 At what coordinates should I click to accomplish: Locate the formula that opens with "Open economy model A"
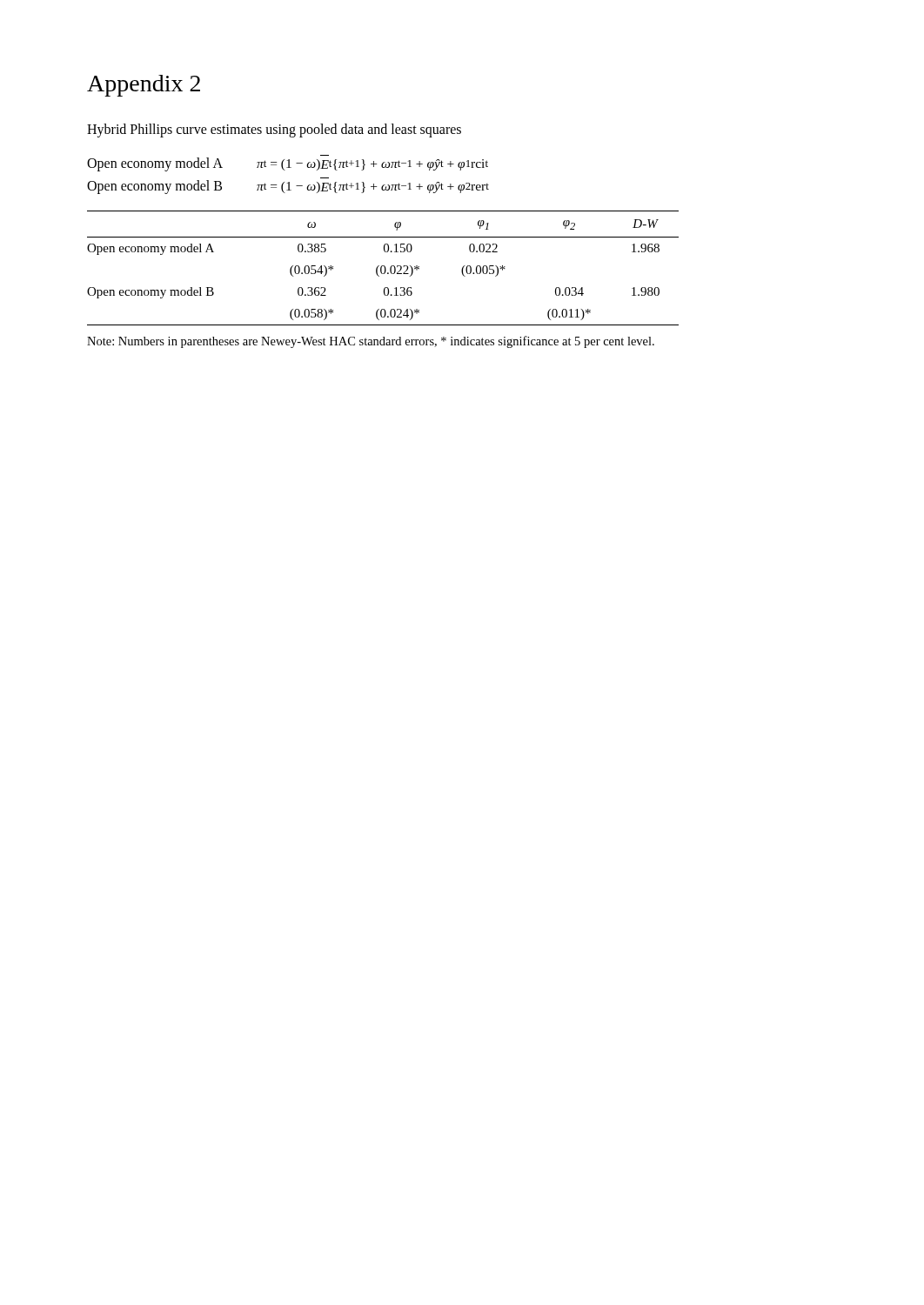pyautogui.click(x=471, y=164)
